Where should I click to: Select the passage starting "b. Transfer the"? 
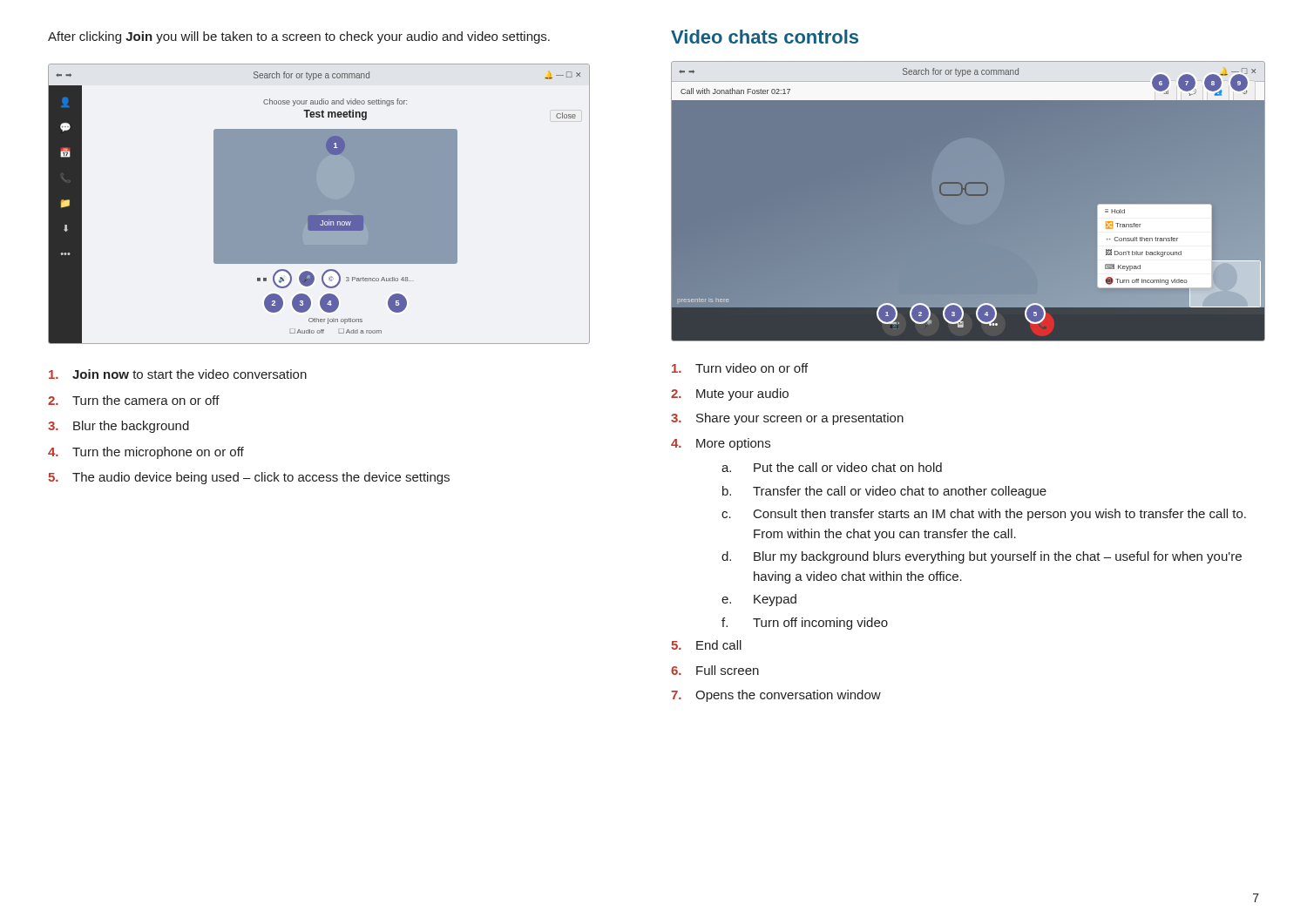(871, 491)
